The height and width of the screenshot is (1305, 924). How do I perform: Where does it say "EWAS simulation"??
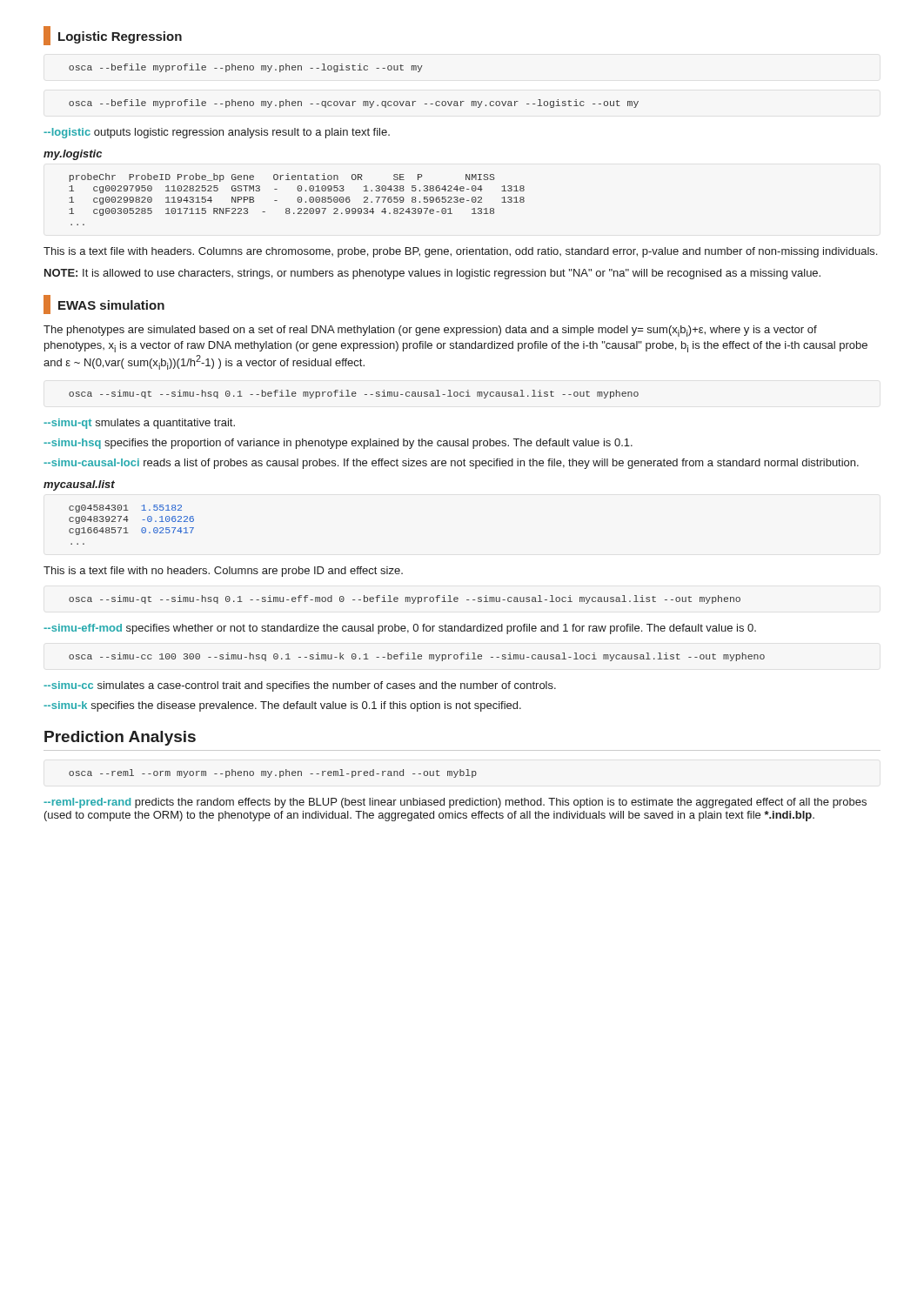104,305
